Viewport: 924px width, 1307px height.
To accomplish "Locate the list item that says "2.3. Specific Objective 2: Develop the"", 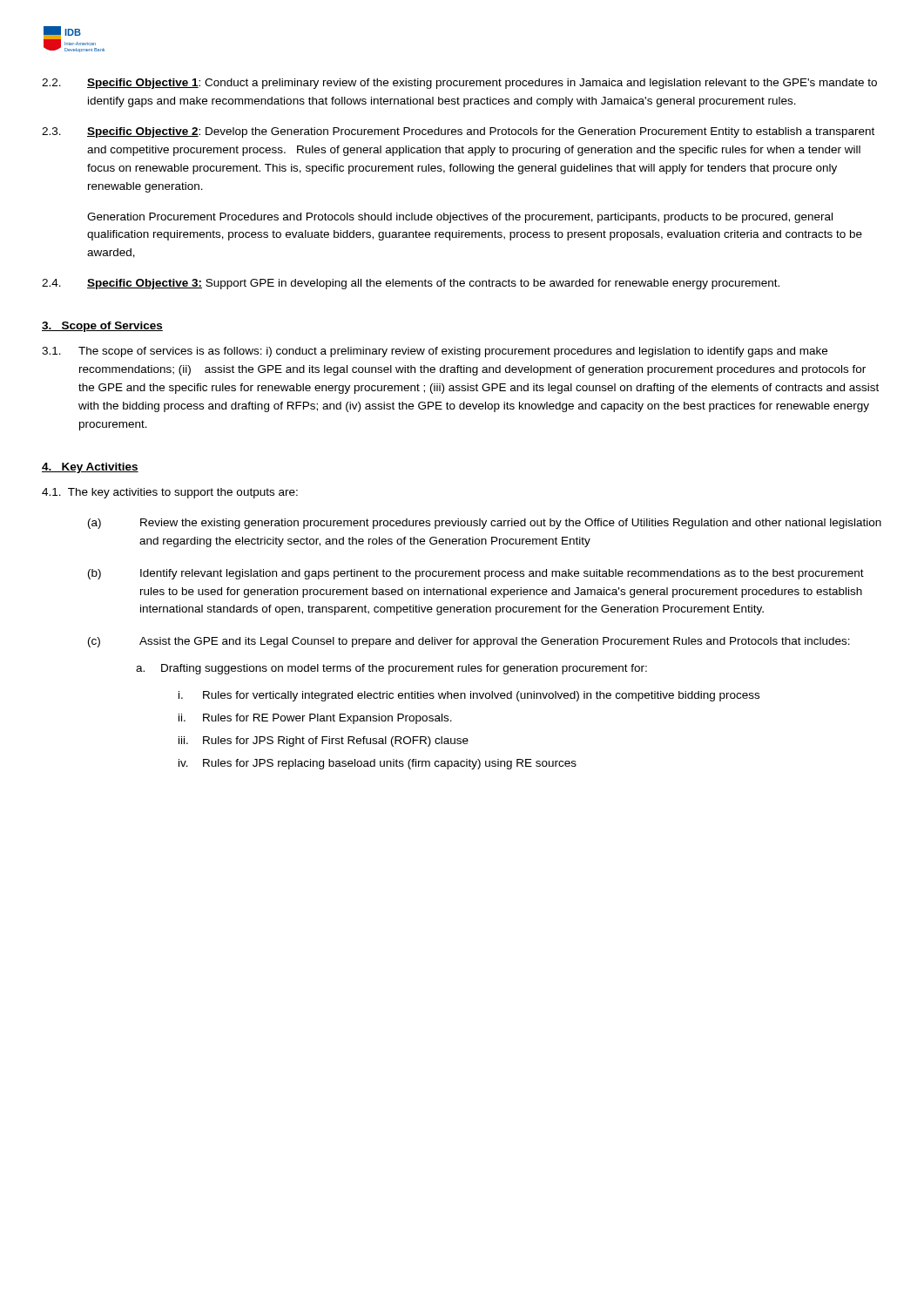I will [462, 159].
